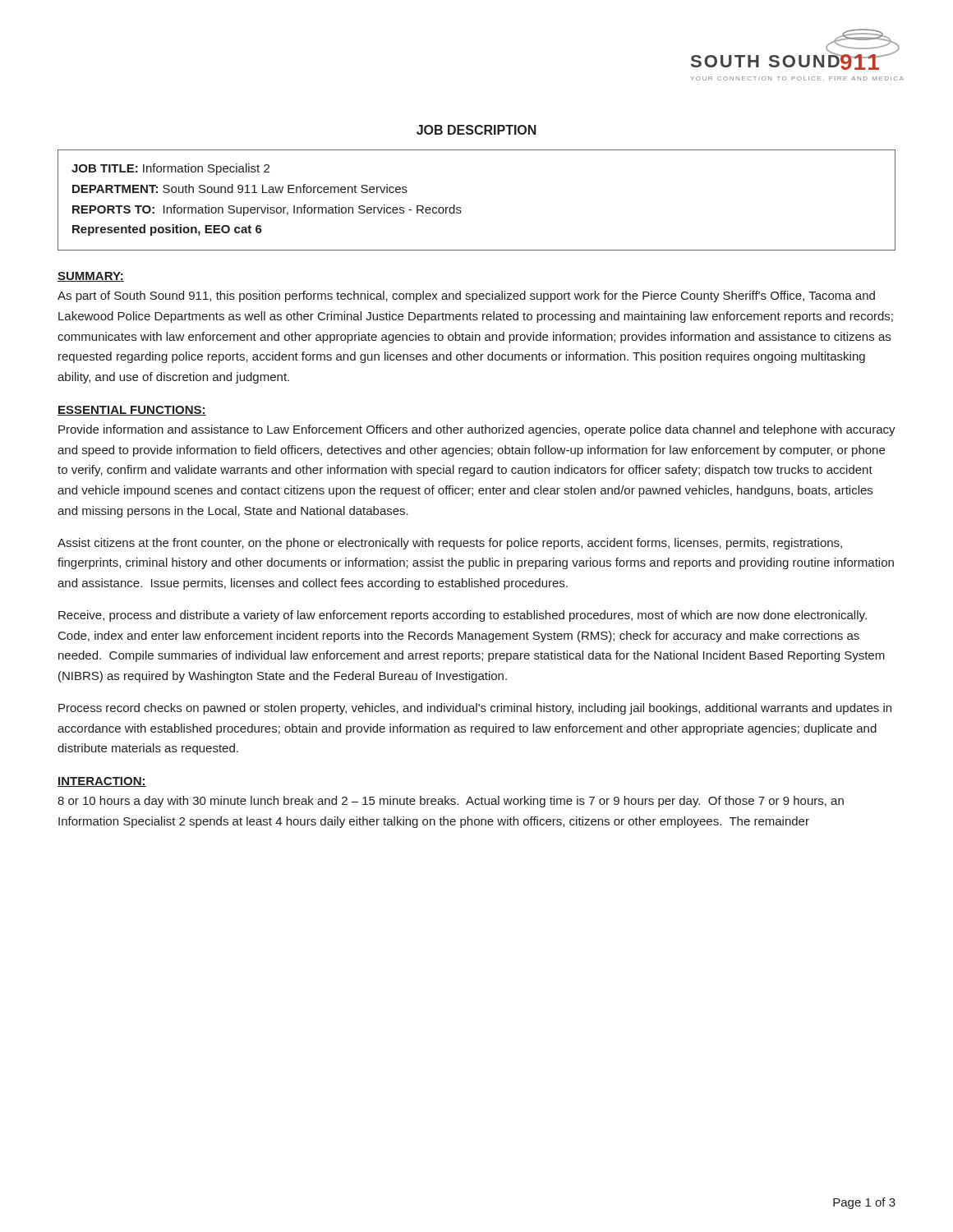Navigate to the region starting "Assist citizens at the front counter, on"
Screen dimensions: 1232x953
click(476, 562)
